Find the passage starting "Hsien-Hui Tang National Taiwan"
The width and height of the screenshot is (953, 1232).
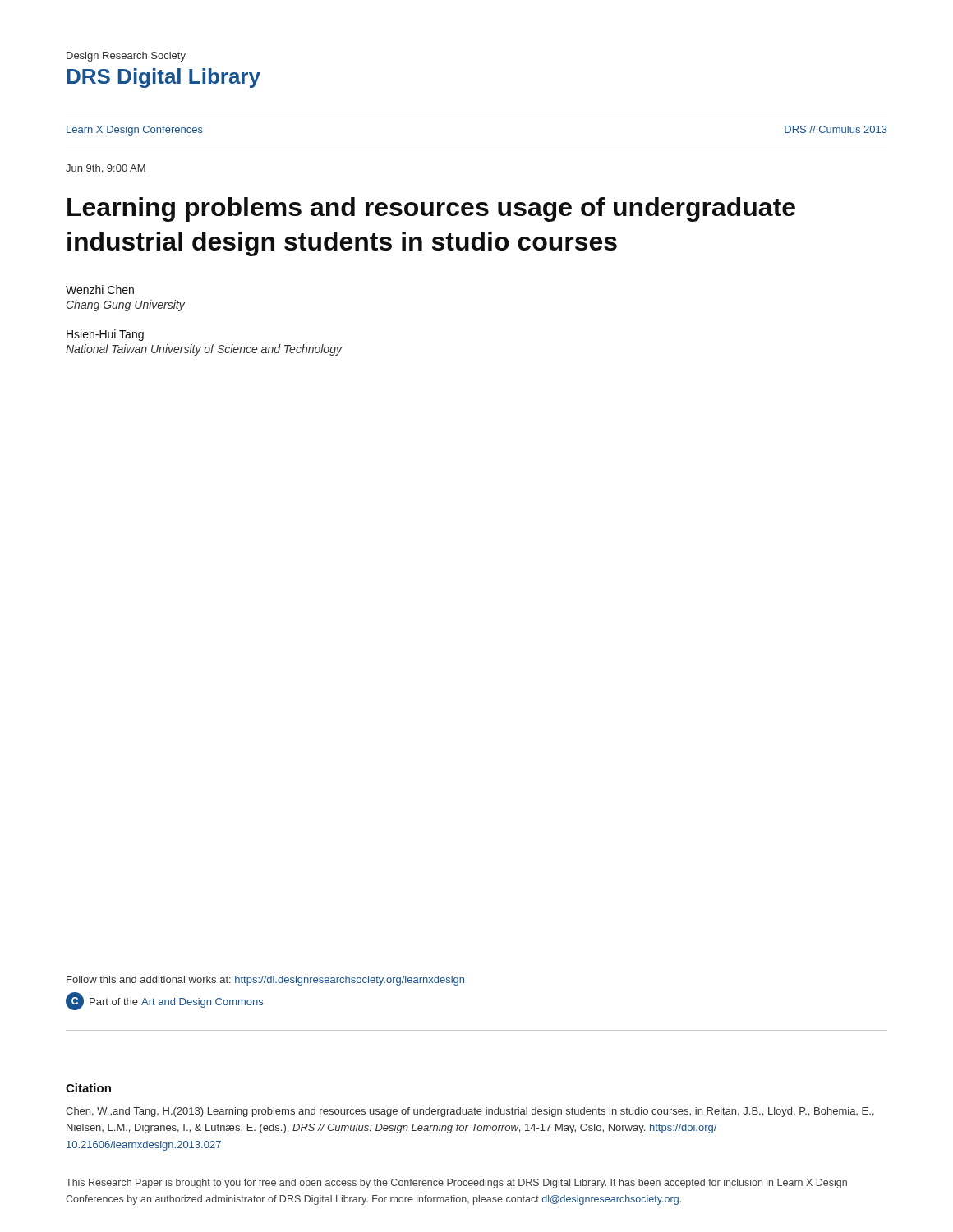tap(105, 335)
